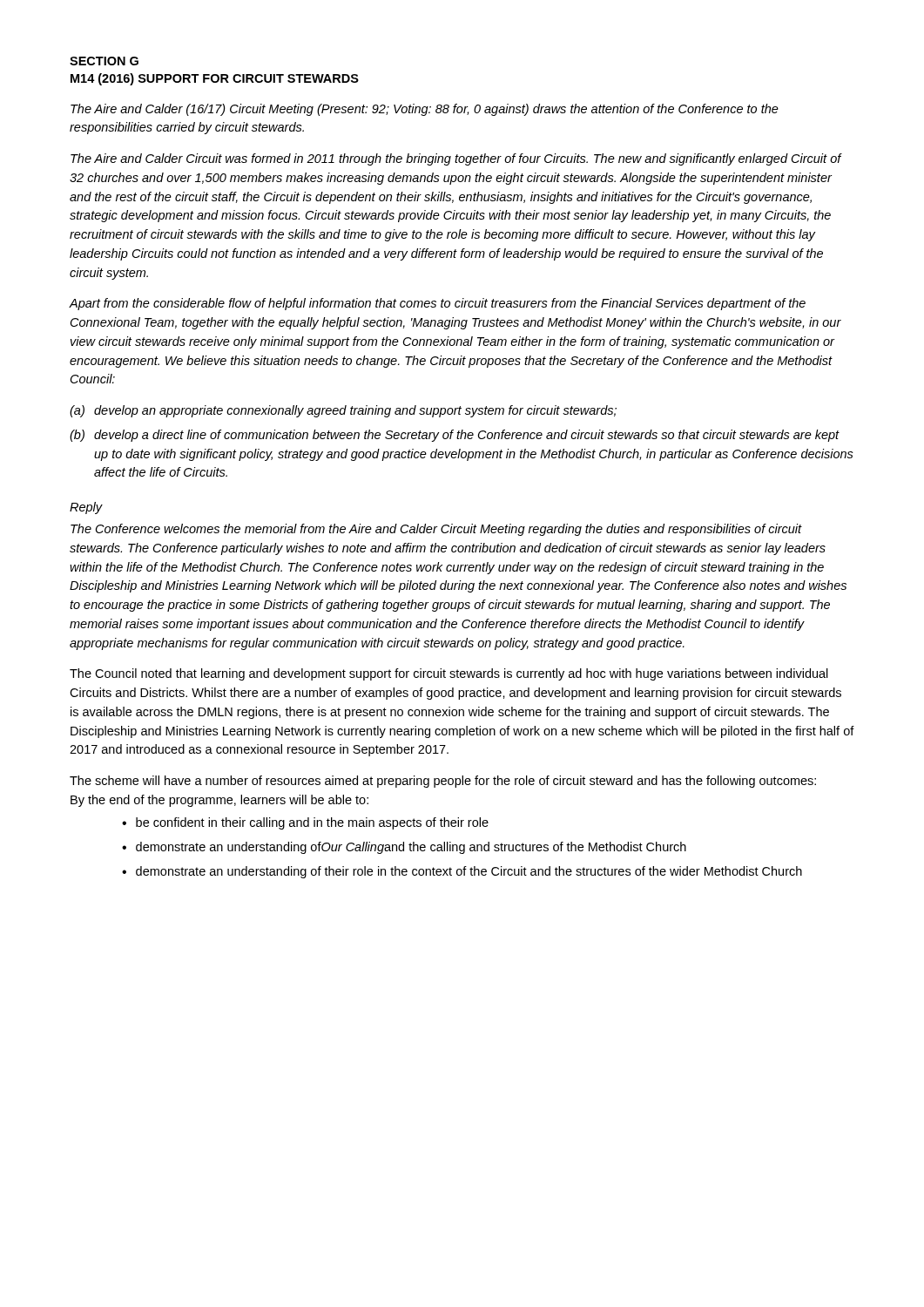This screenshot has width=924, height=1307.
Task: Locate the element starting "(b) develop a"
Action: pyautogui.click(x=462, y=454)
